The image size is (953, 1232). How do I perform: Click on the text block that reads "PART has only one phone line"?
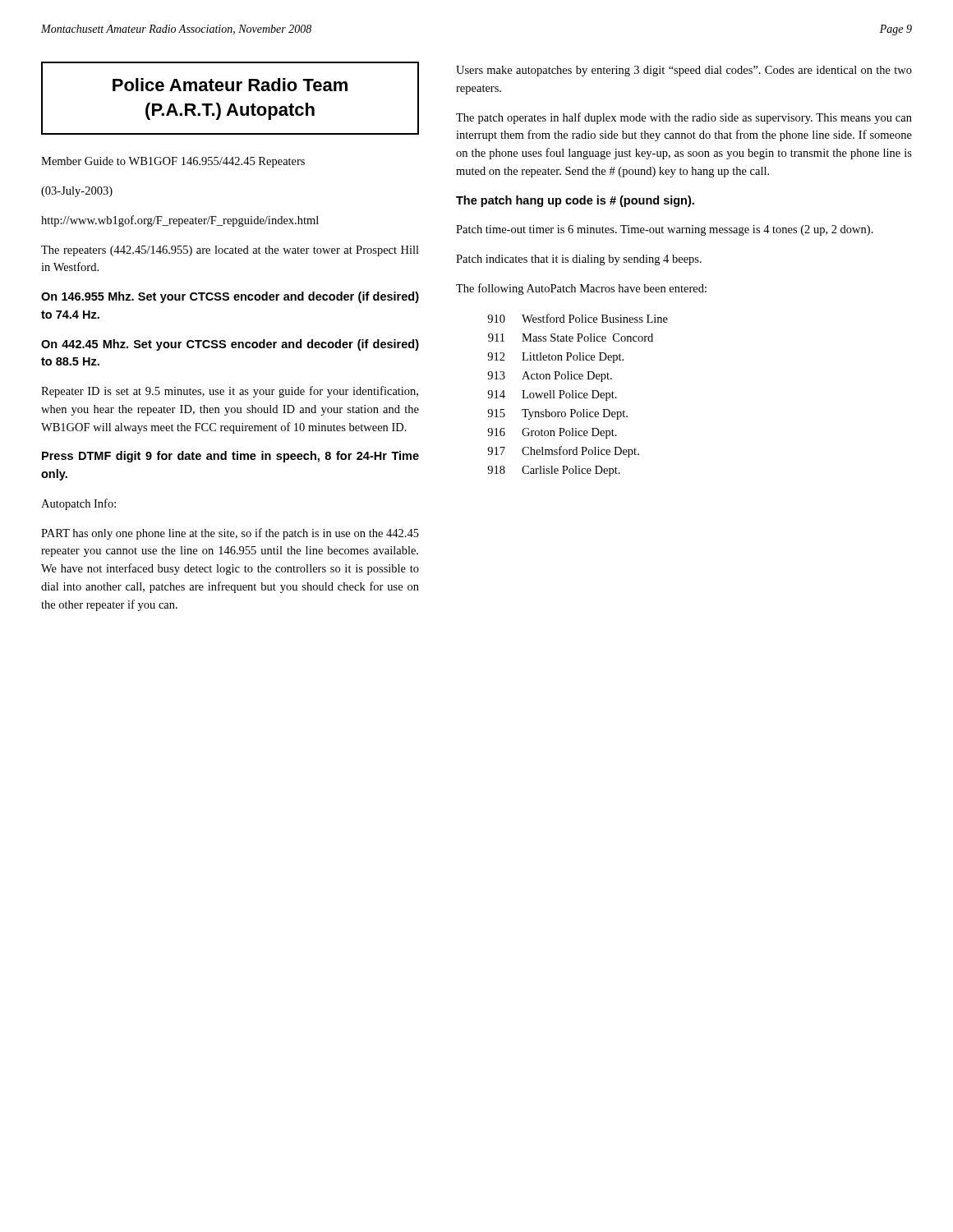click(230, 569)
